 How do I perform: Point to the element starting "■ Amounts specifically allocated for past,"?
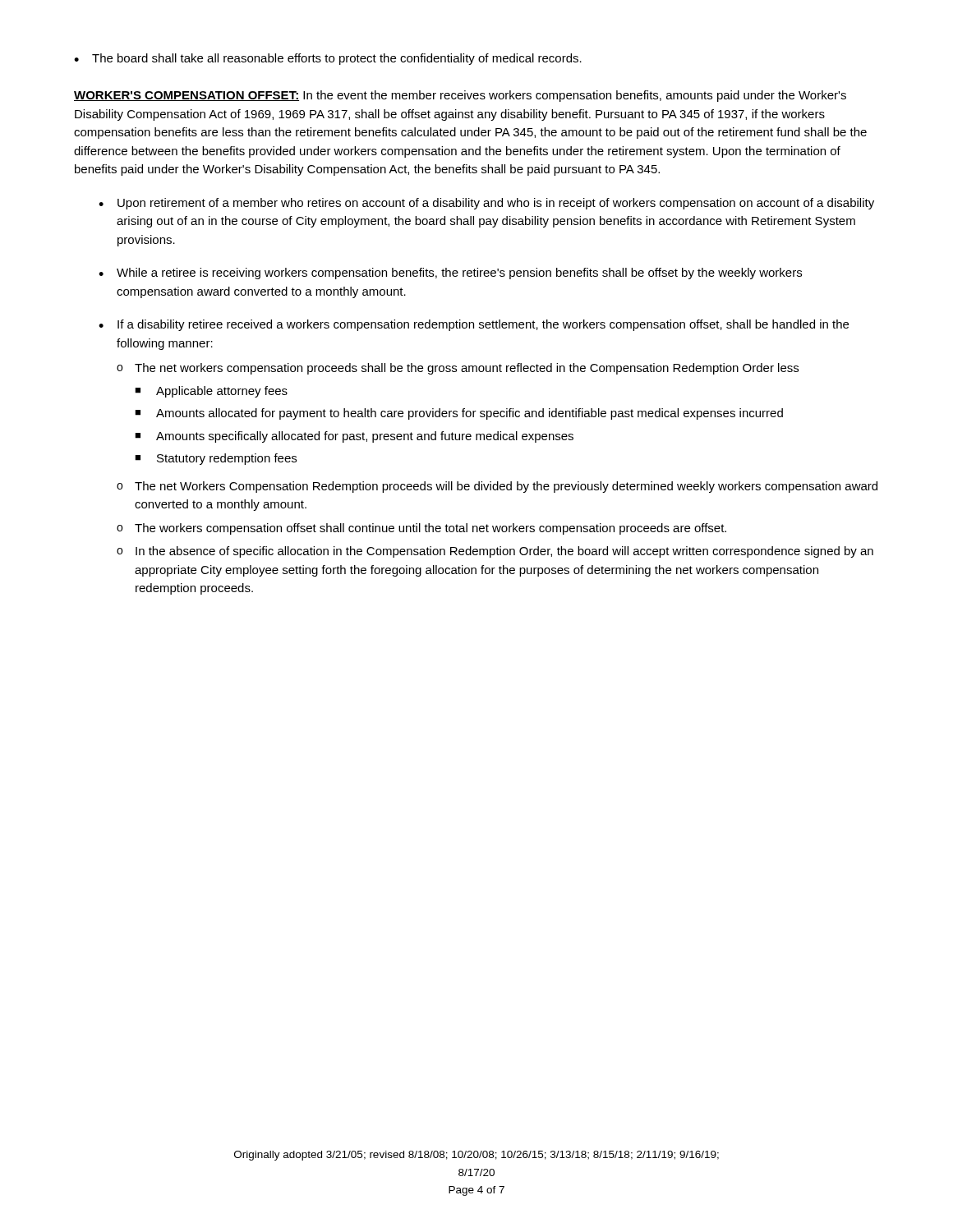pos(507,436)
